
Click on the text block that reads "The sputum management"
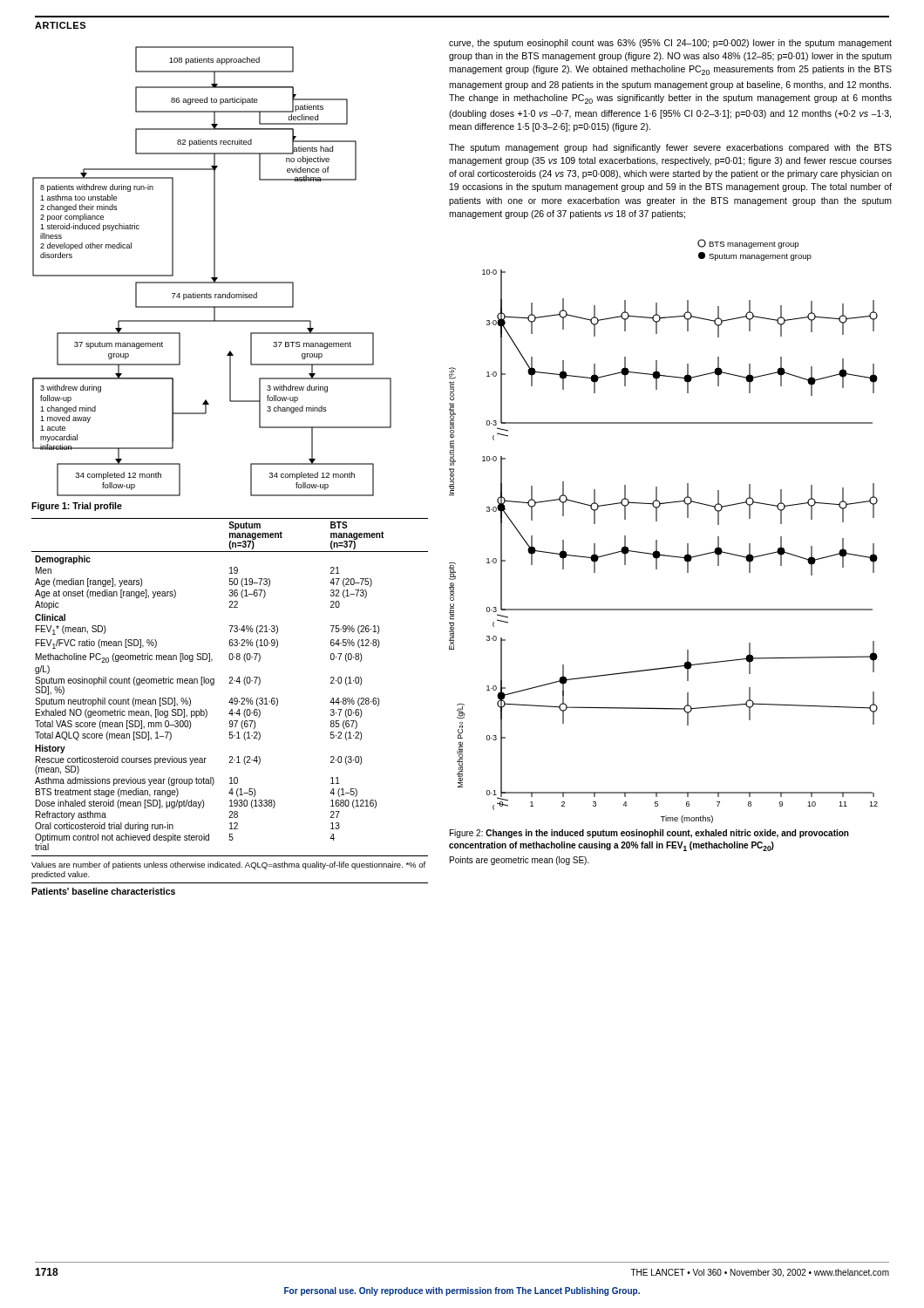click(x=670, y=180)
